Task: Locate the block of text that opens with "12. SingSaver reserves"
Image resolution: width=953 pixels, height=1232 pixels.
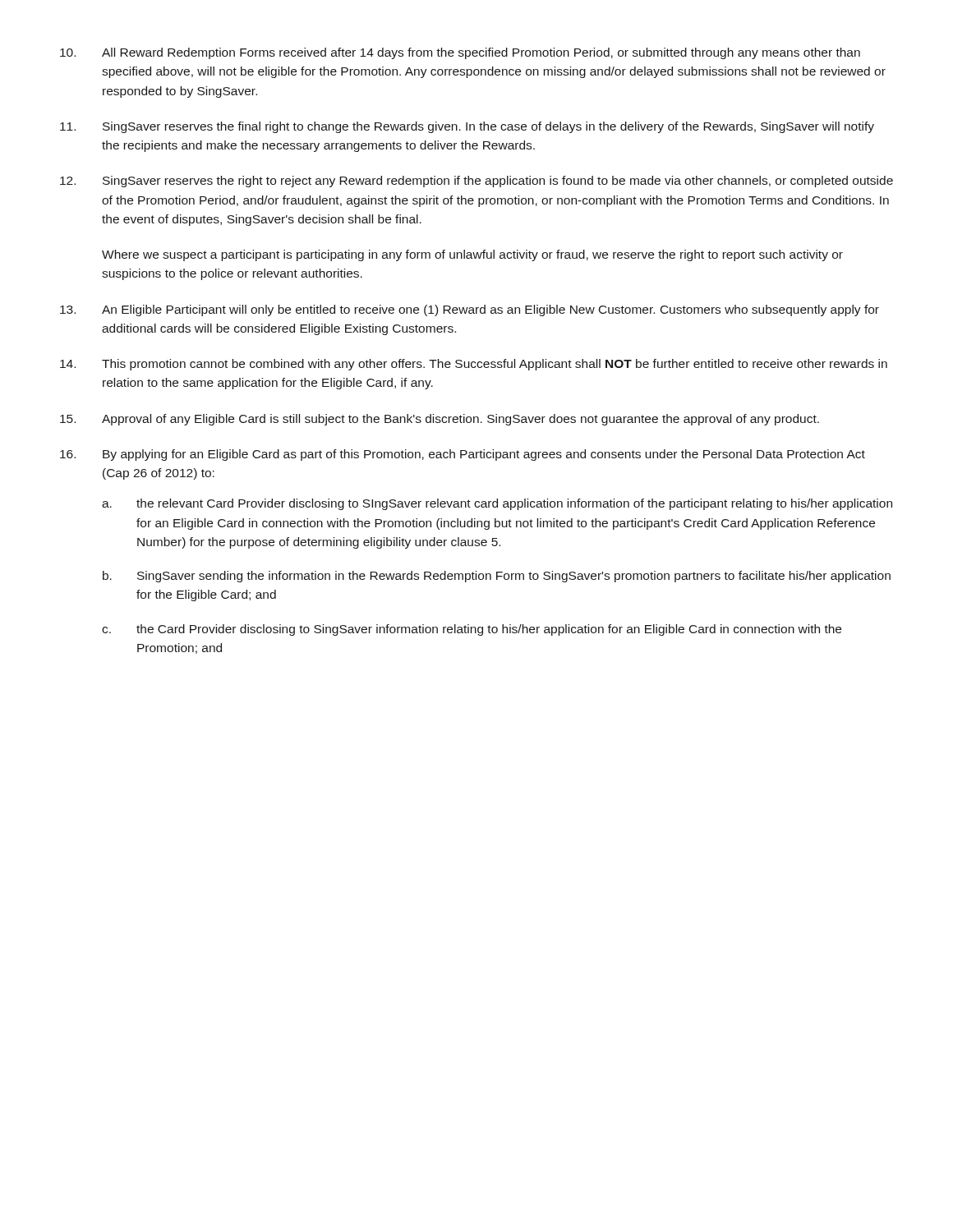Action: [x=476, y=182]
